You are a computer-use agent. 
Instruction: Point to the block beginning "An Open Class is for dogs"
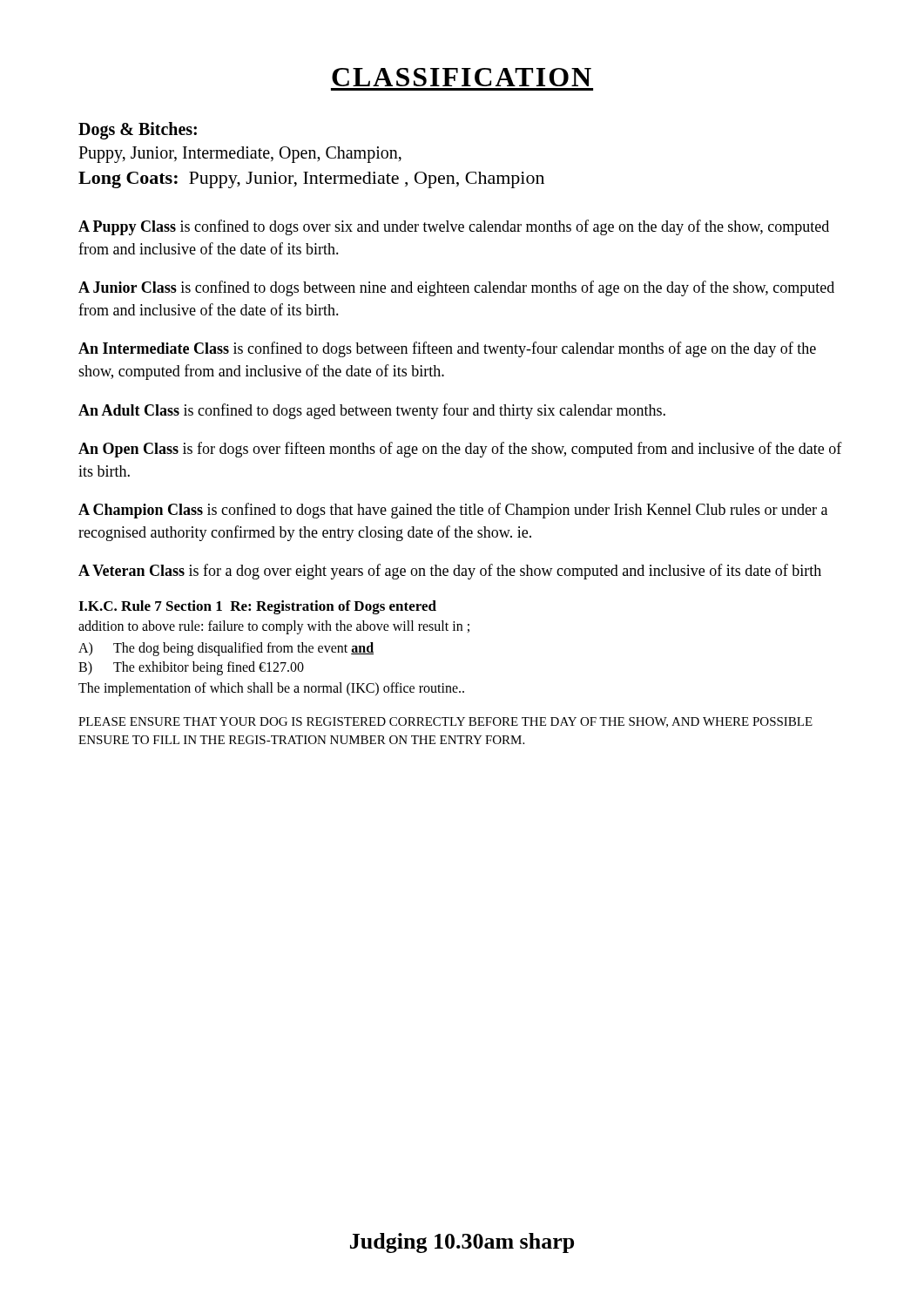click(x=460, y=460)
